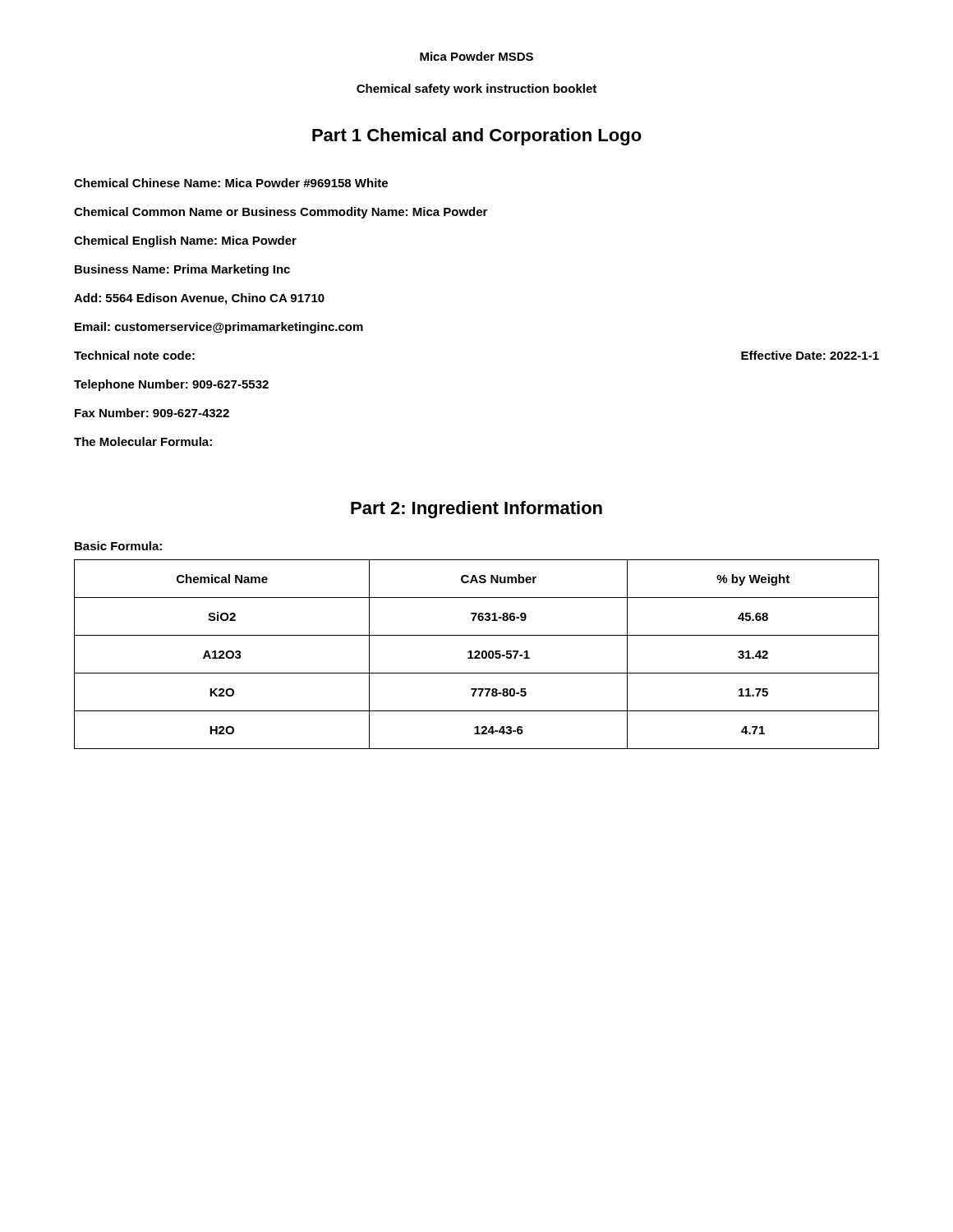Click where it says "Basic Formula:"
The image size is (953, 1232).
pyautogui.click(x=118, y=546)
